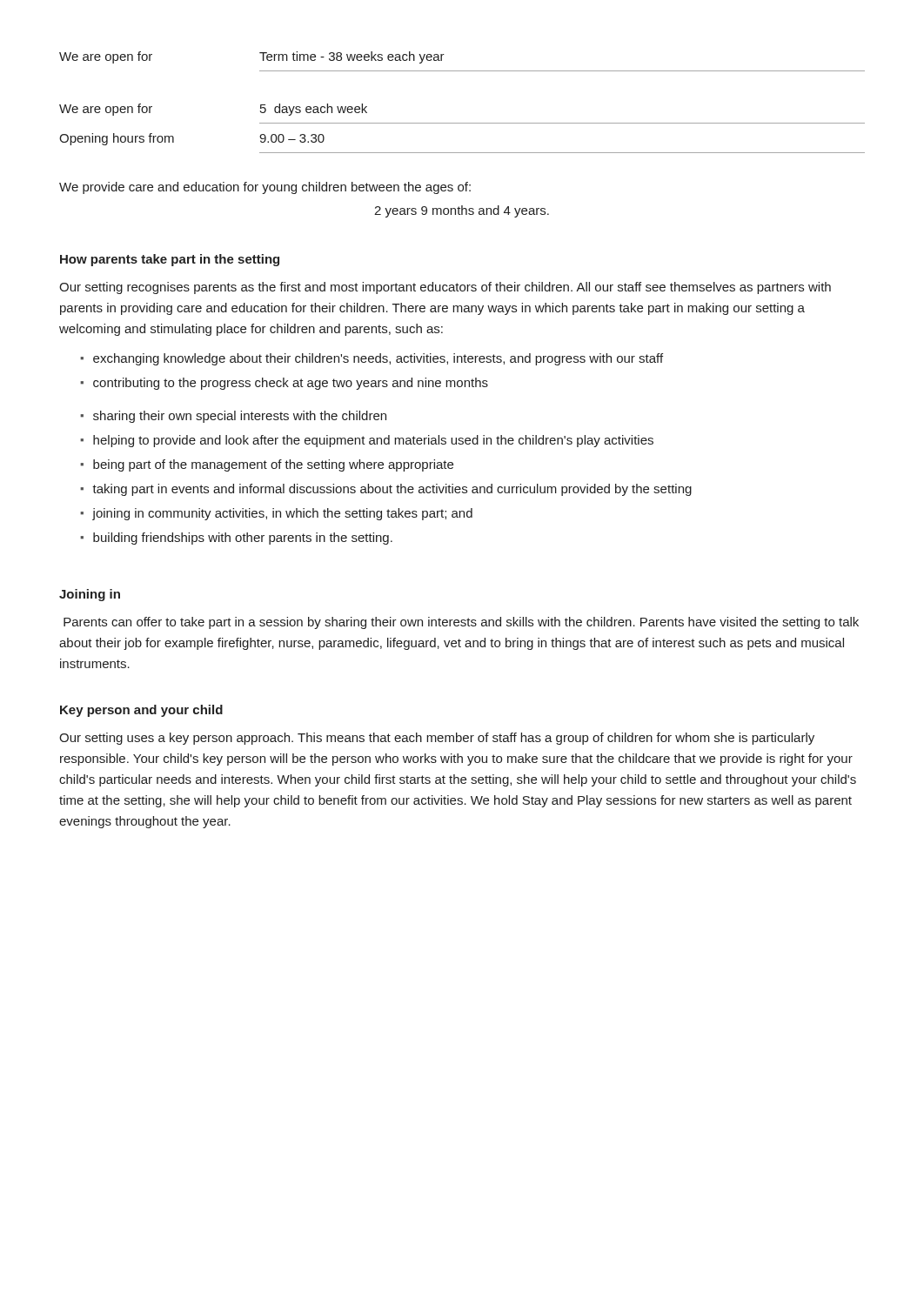Point to the element starting "exchanging knowledge about their children's needs, activities, interests,"

[378, 358]
